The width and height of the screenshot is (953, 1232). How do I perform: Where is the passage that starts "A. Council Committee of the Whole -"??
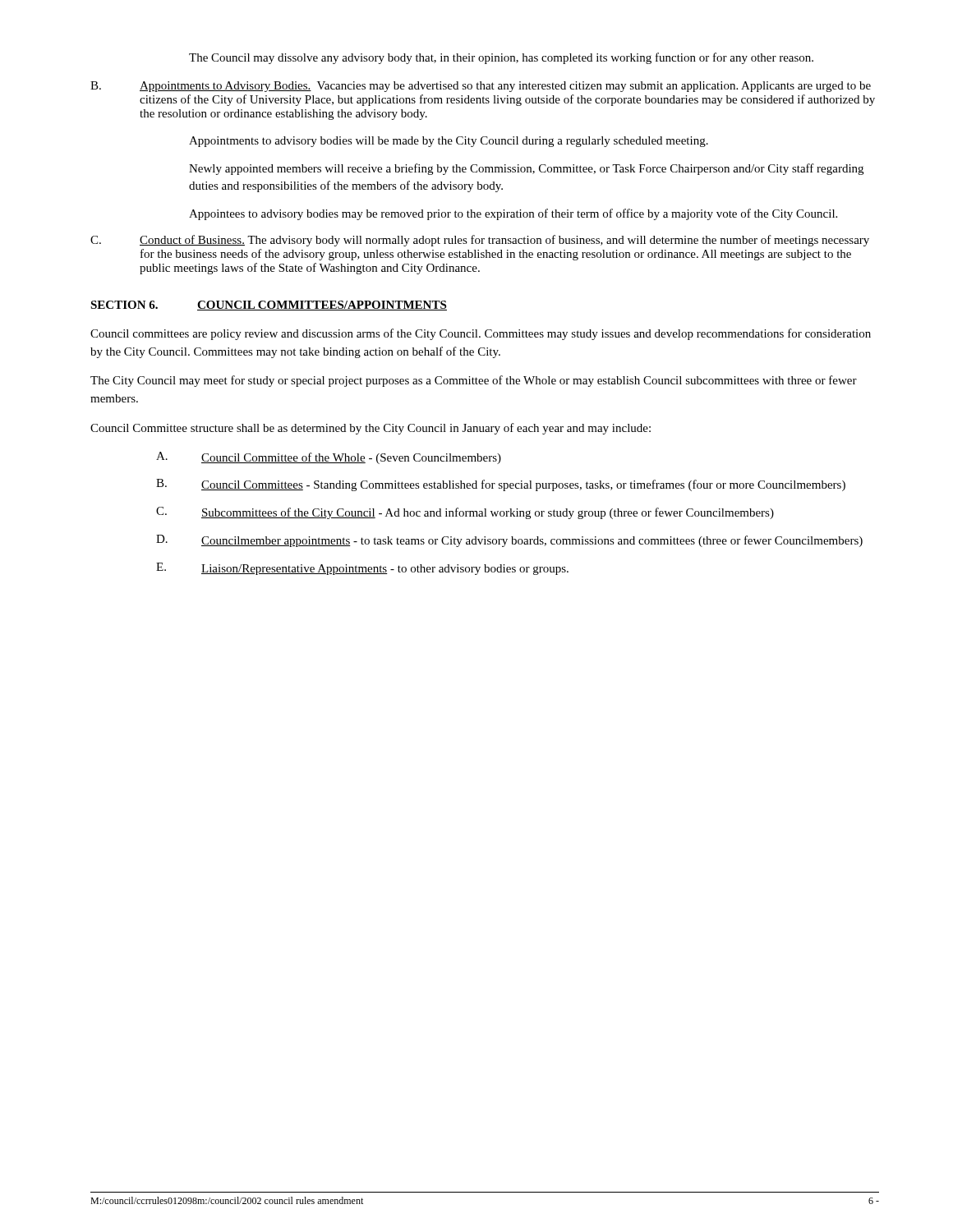(x=329, y=458)
